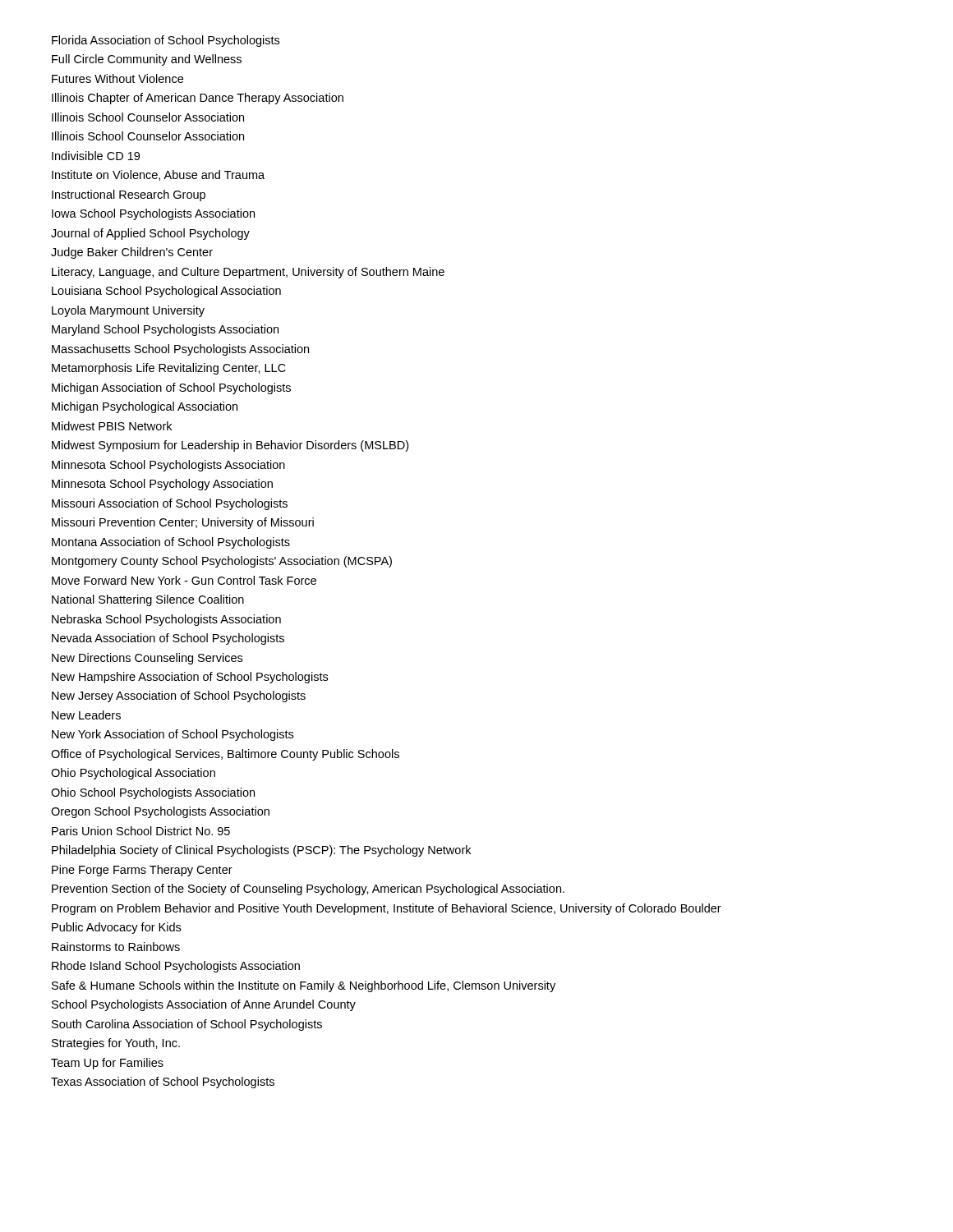Locate the text block starting "Literacy, Language, and Culture Department, University of Southern"

pyautogui.click(x=248, y=272)
